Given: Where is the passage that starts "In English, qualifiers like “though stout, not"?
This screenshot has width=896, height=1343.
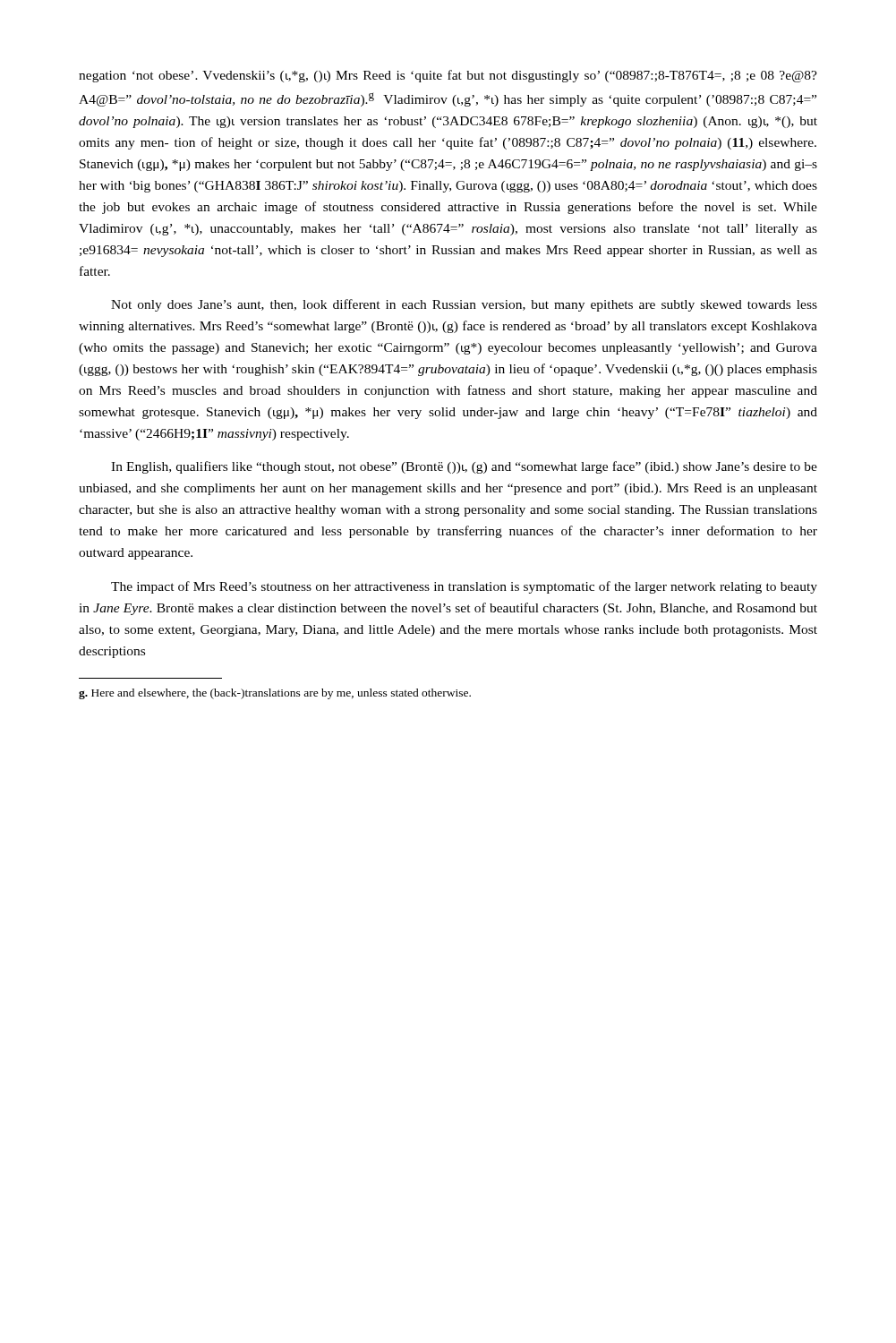Looking at the screenshot, I should 448,509.
